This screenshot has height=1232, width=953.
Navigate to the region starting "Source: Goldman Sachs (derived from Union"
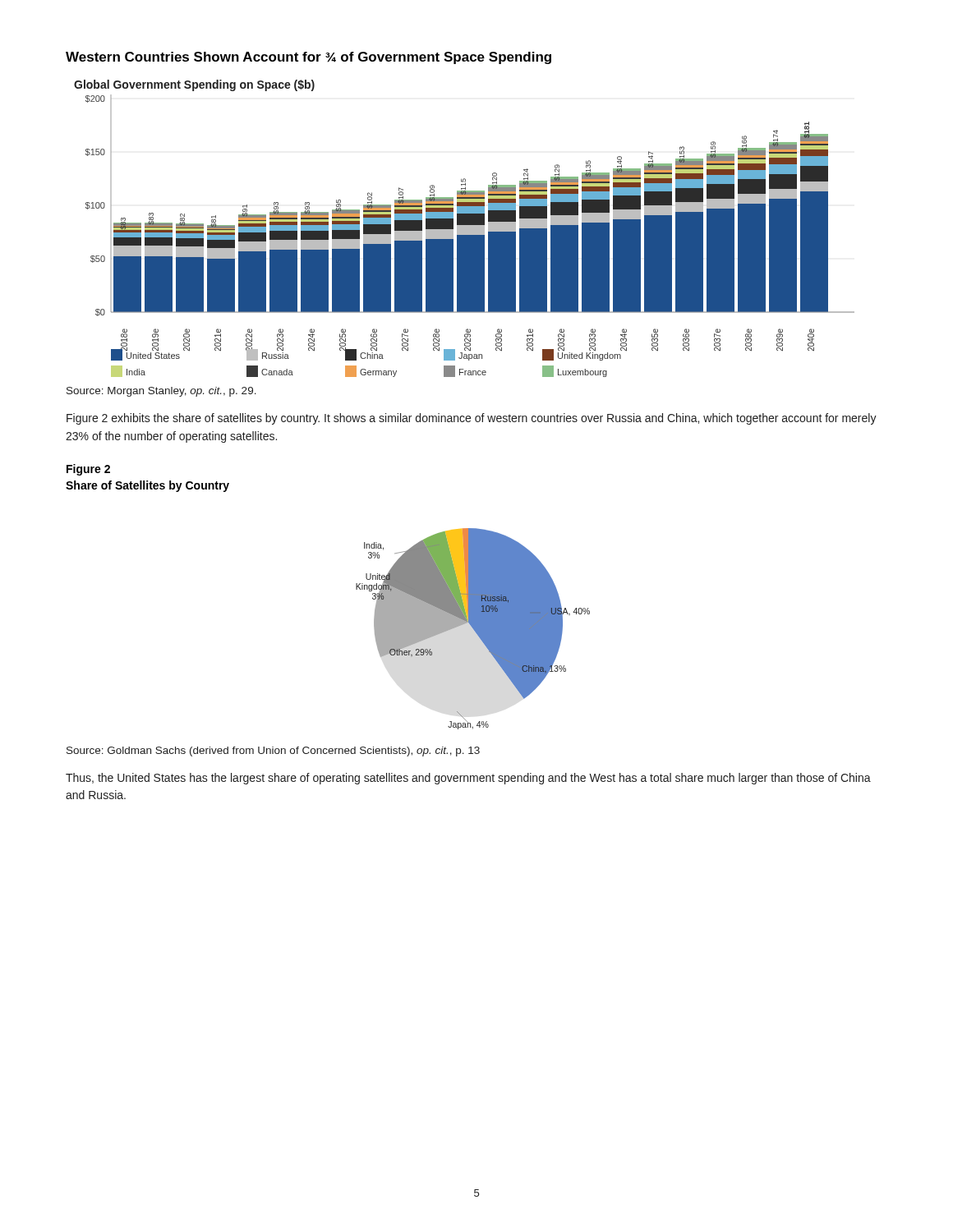pos(273,750)
